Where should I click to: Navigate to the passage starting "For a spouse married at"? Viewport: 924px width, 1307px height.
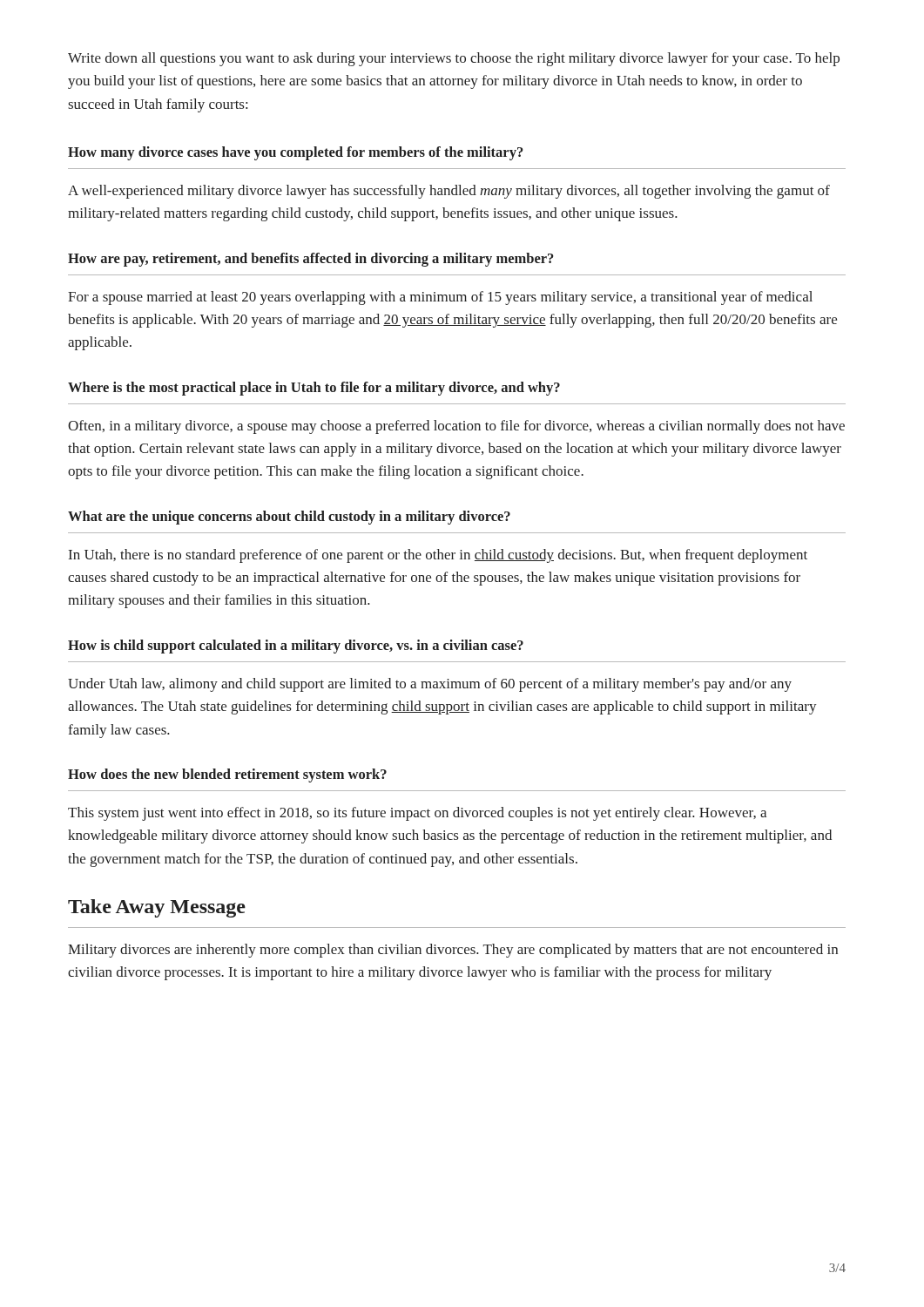coord(453,319)
